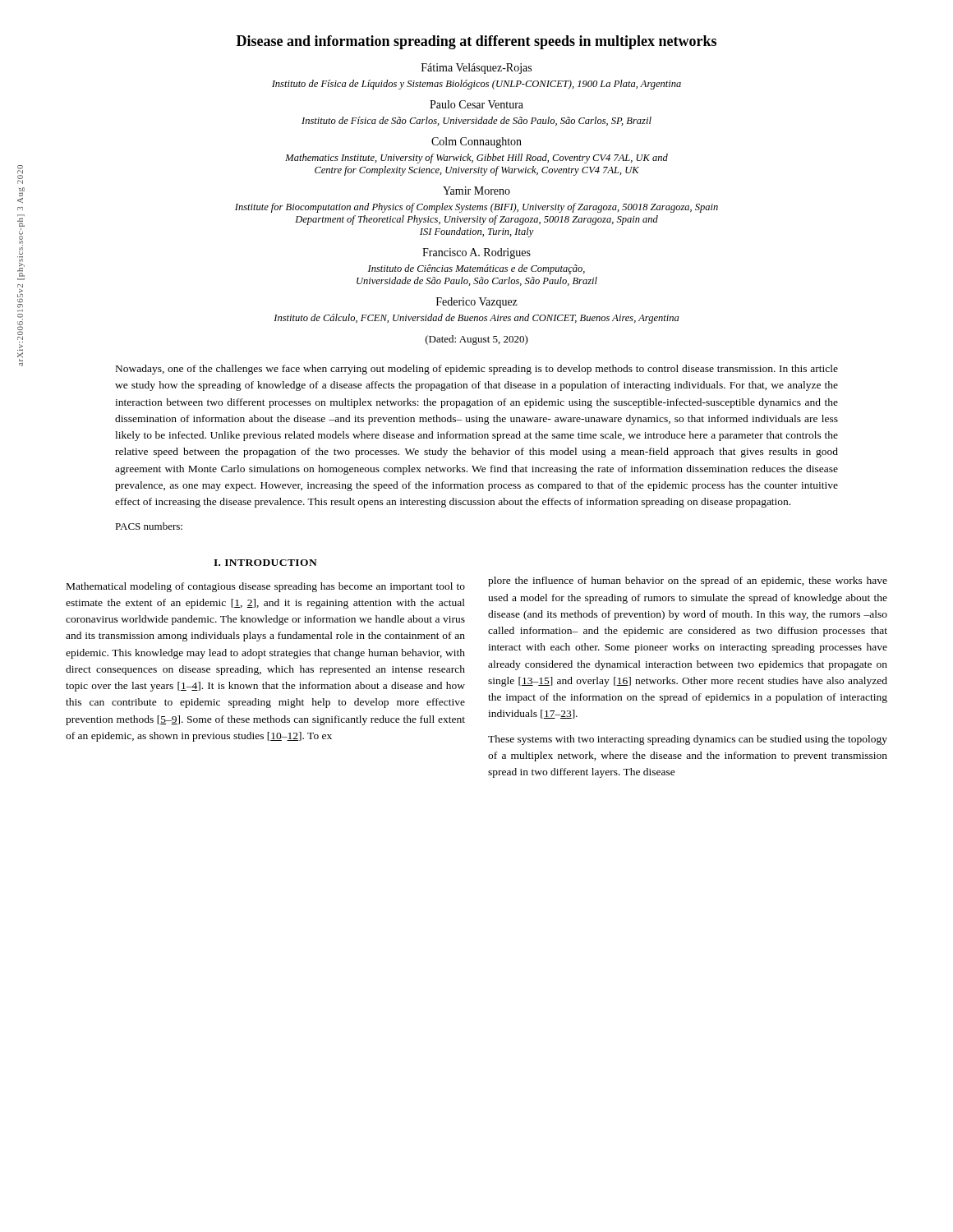Find the element starting "Instituto de Ciências"
The height and width of the screenshot is (1232, 953).
[x=476, y=275]
